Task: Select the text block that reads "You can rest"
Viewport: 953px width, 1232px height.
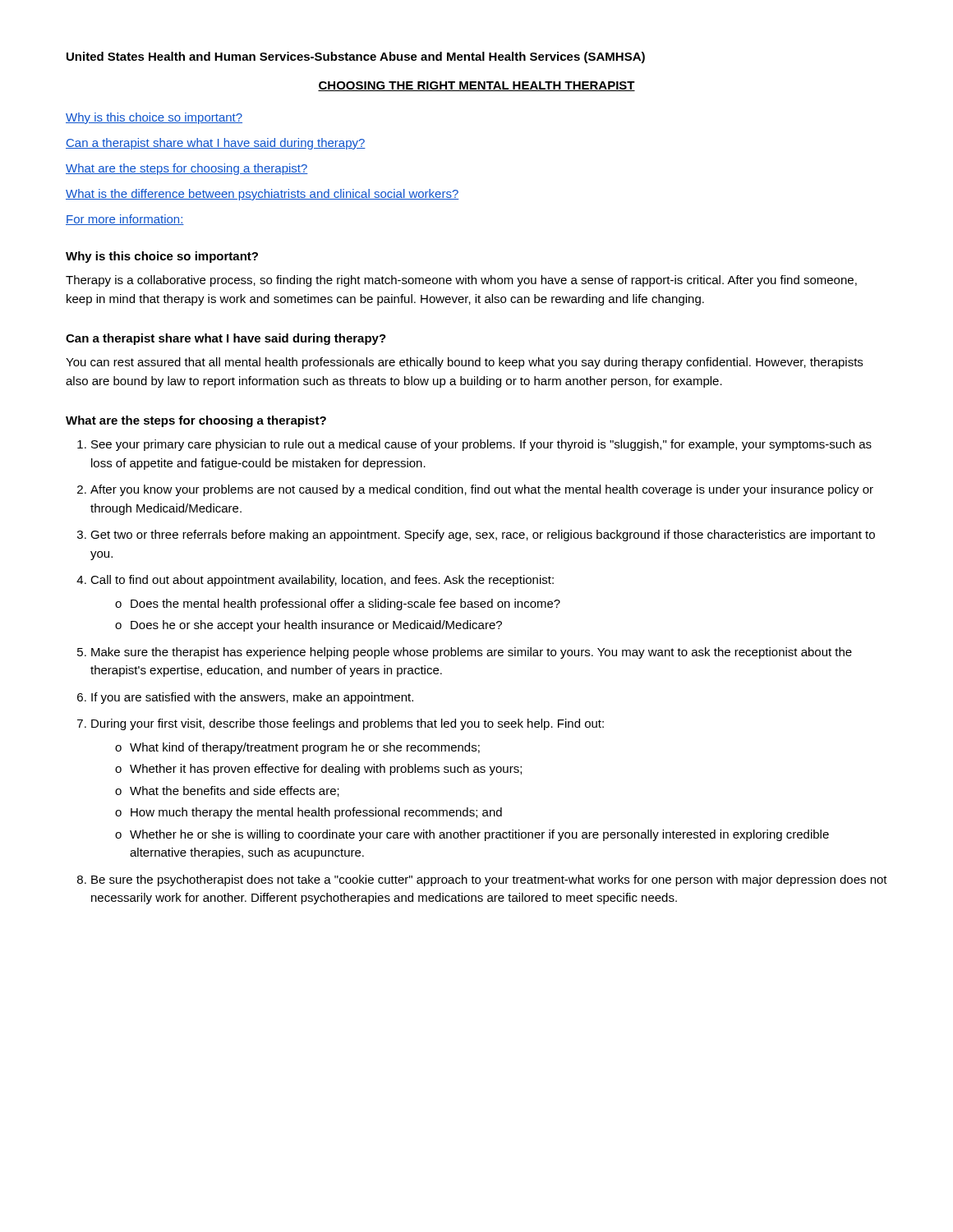Action: click(x=465, y=371)
